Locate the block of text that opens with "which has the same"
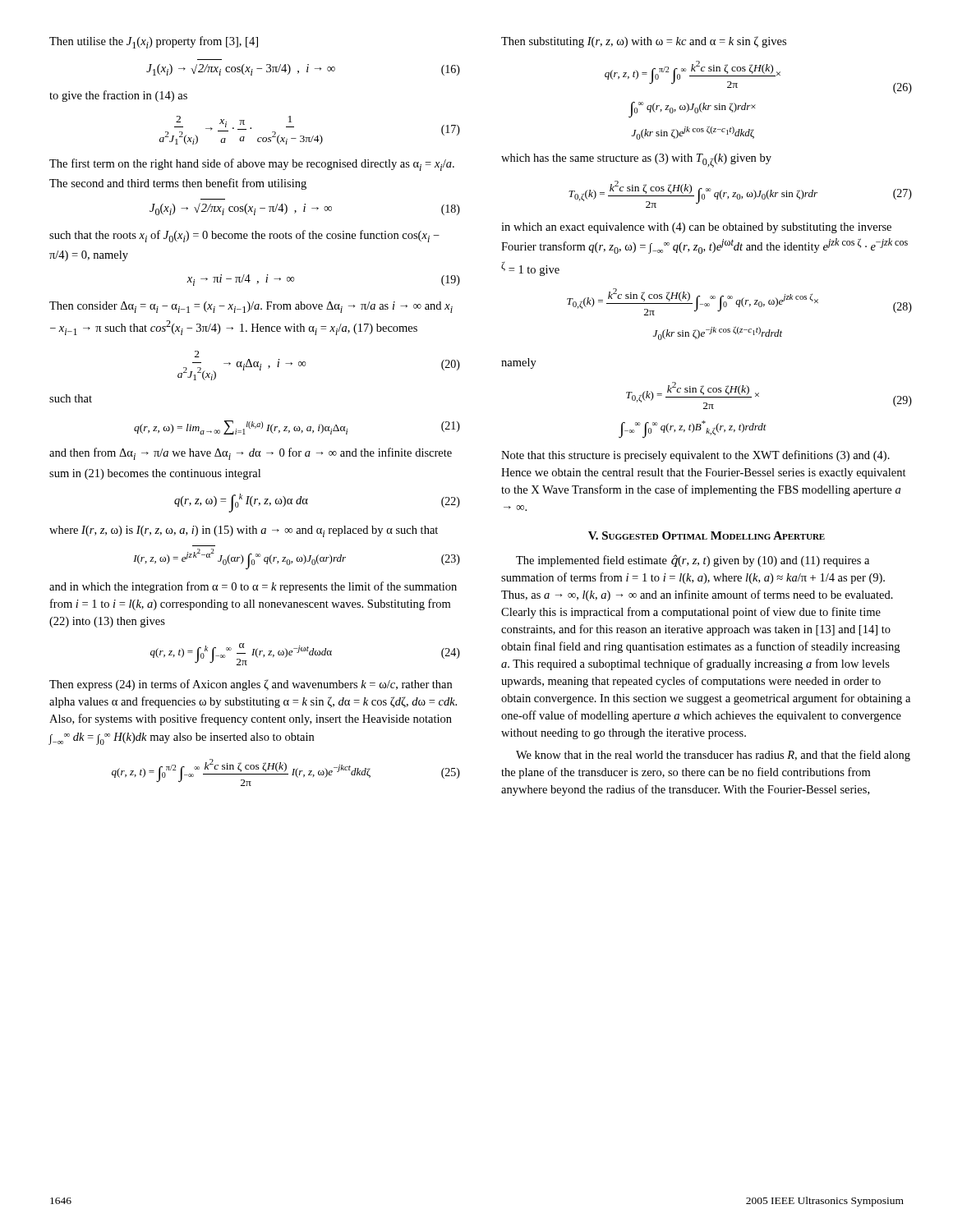The width and height of the screenshot is (953, 1232). [x=707, y=160]
